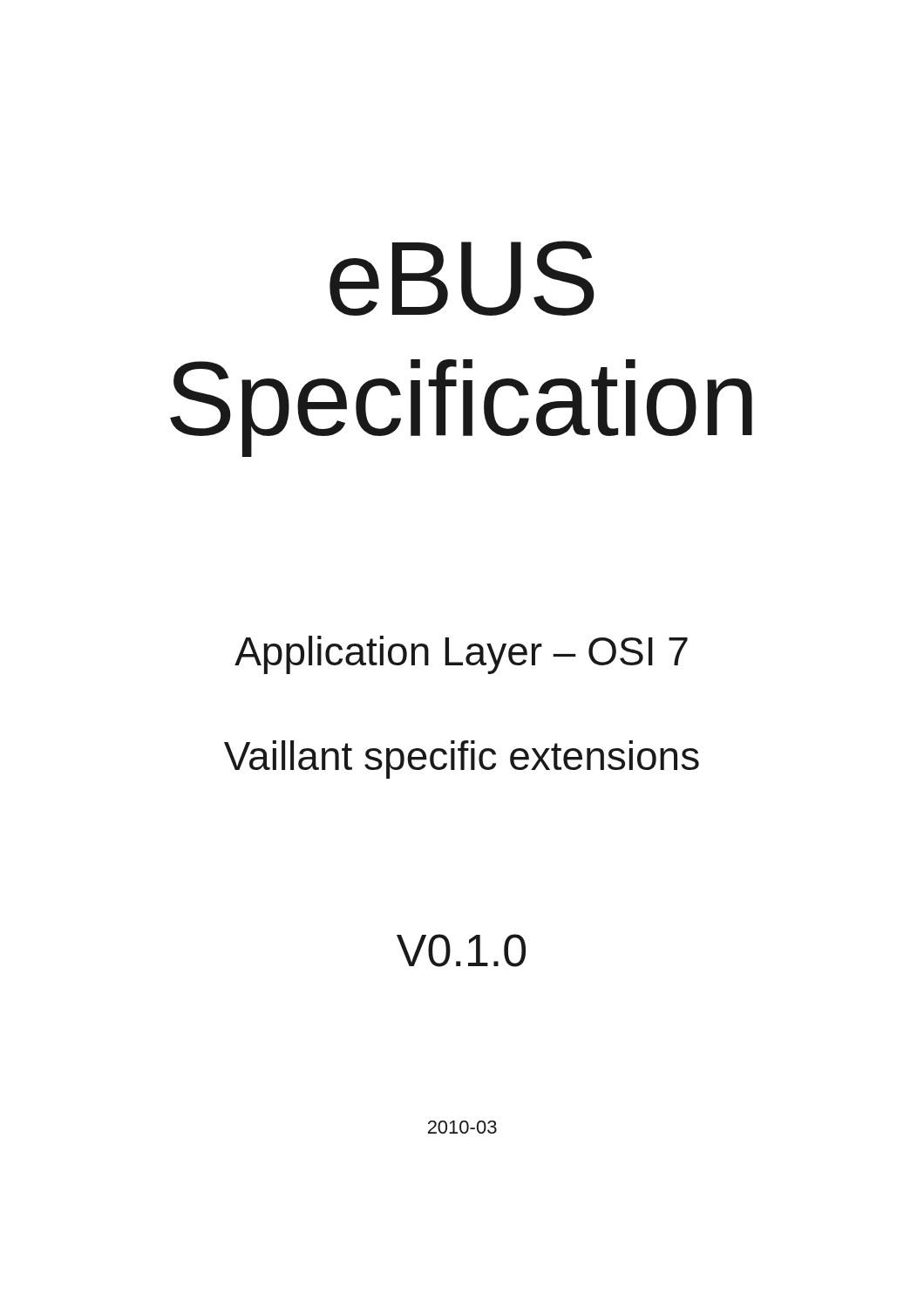The image size is (924, 1308).
Task: Select the title
Action: coord(462,338)
